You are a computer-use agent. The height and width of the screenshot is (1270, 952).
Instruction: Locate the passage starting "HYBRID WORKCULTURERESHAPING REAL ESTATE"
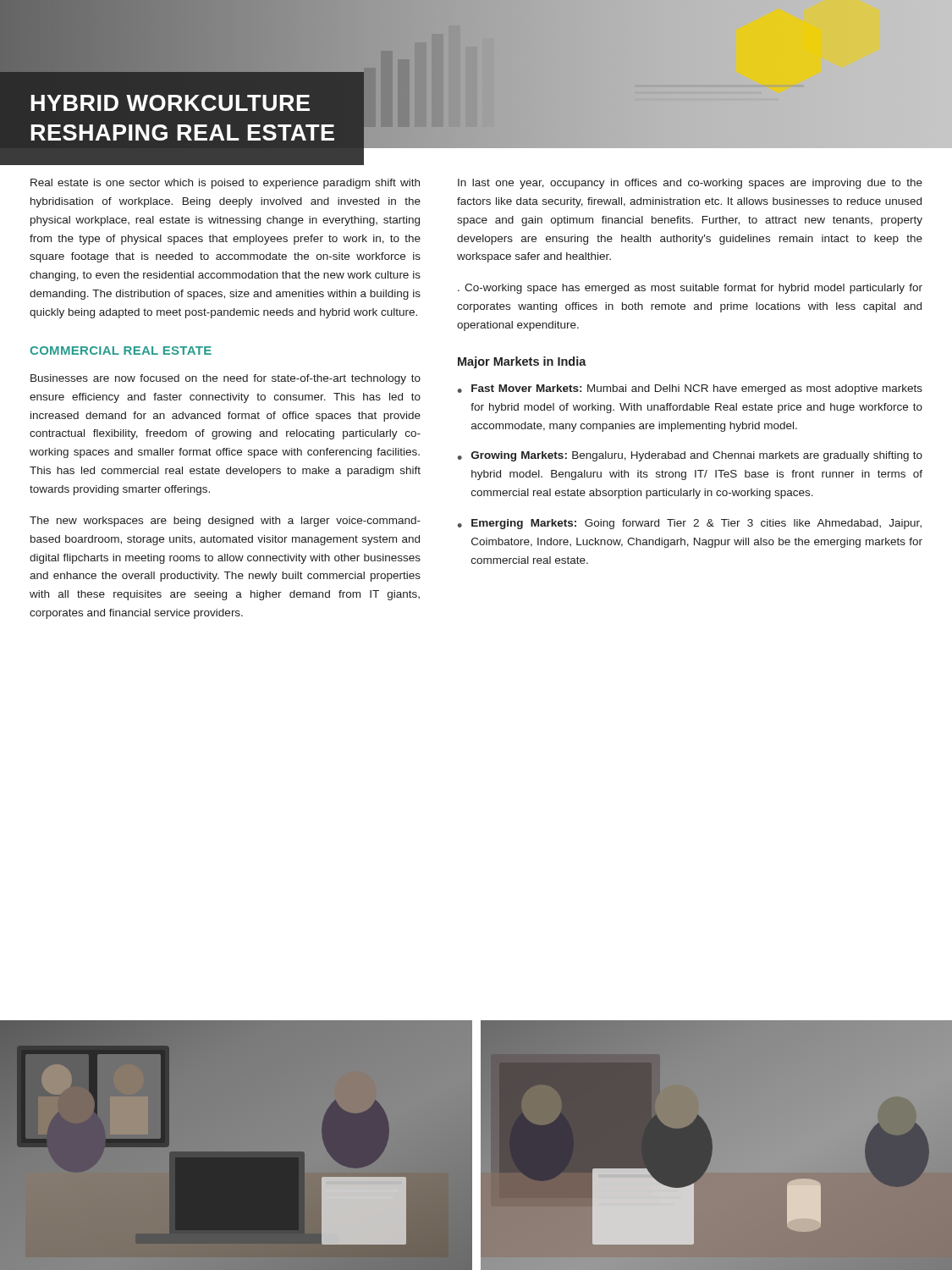coord(184,119)
